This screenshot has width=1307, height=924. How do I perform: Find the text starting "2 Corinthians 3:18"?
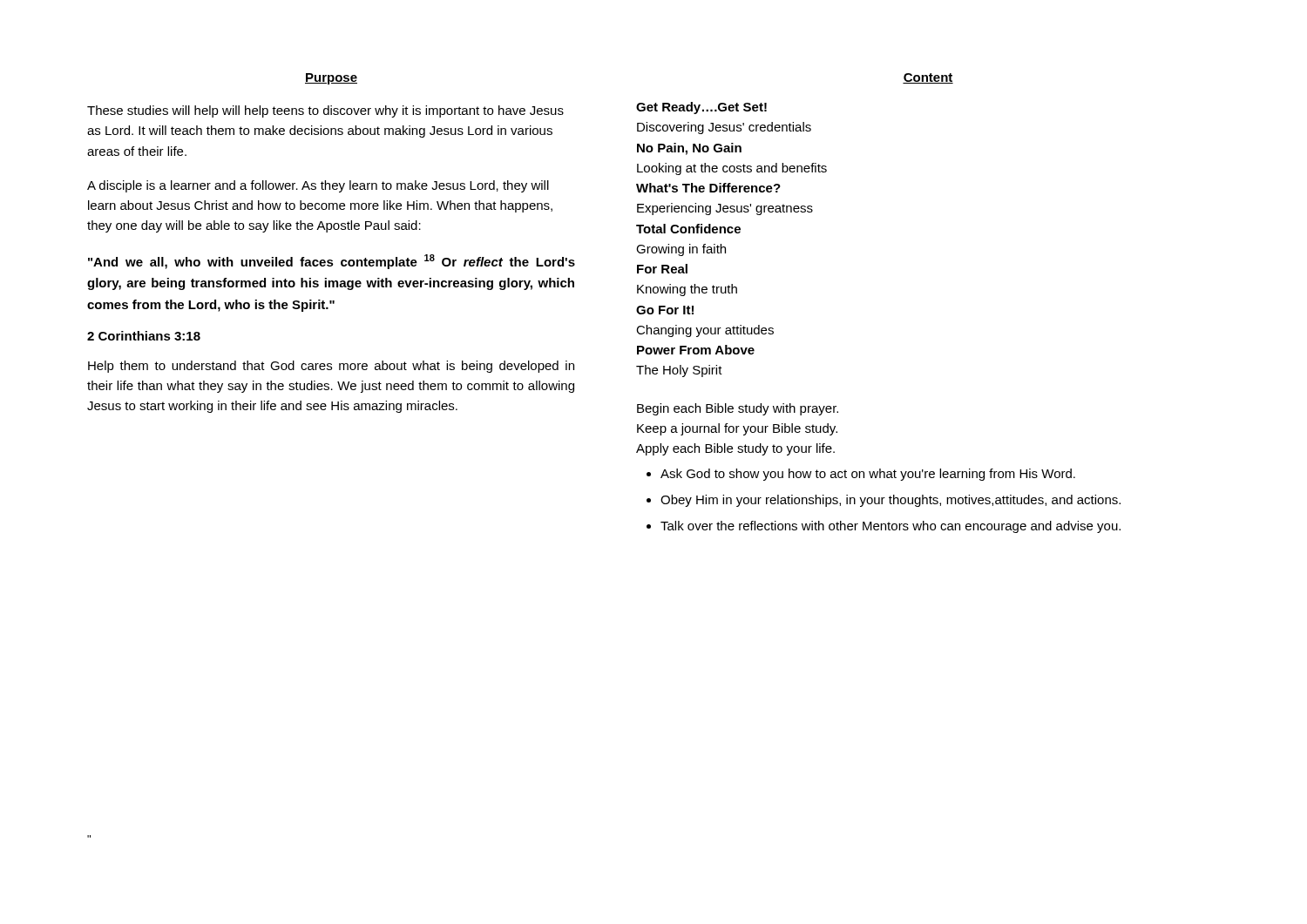(x=144, y=336)
